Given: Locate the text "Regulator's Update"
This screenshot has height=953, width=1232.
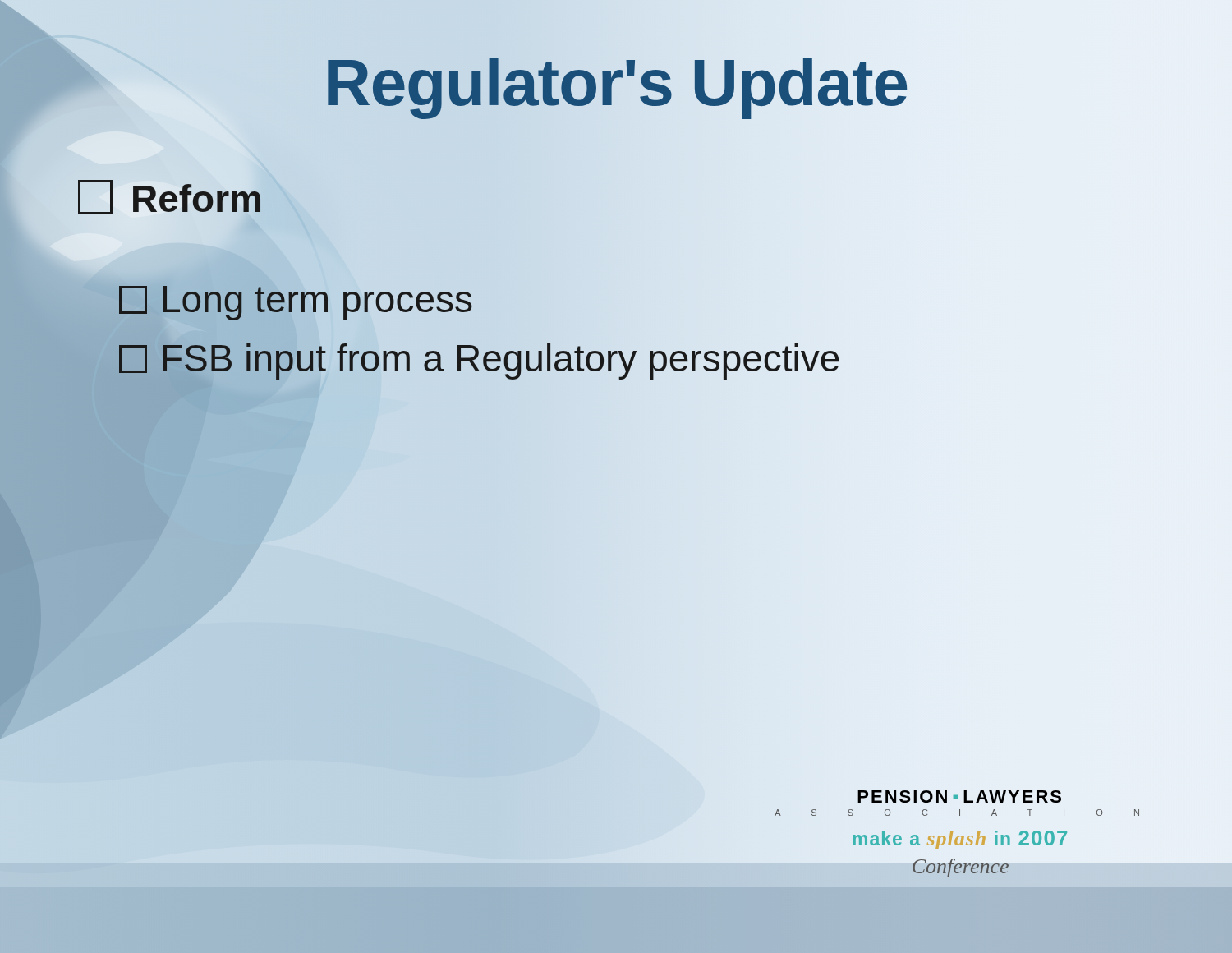Looking at the screenshot, I should tap(616, 83).
